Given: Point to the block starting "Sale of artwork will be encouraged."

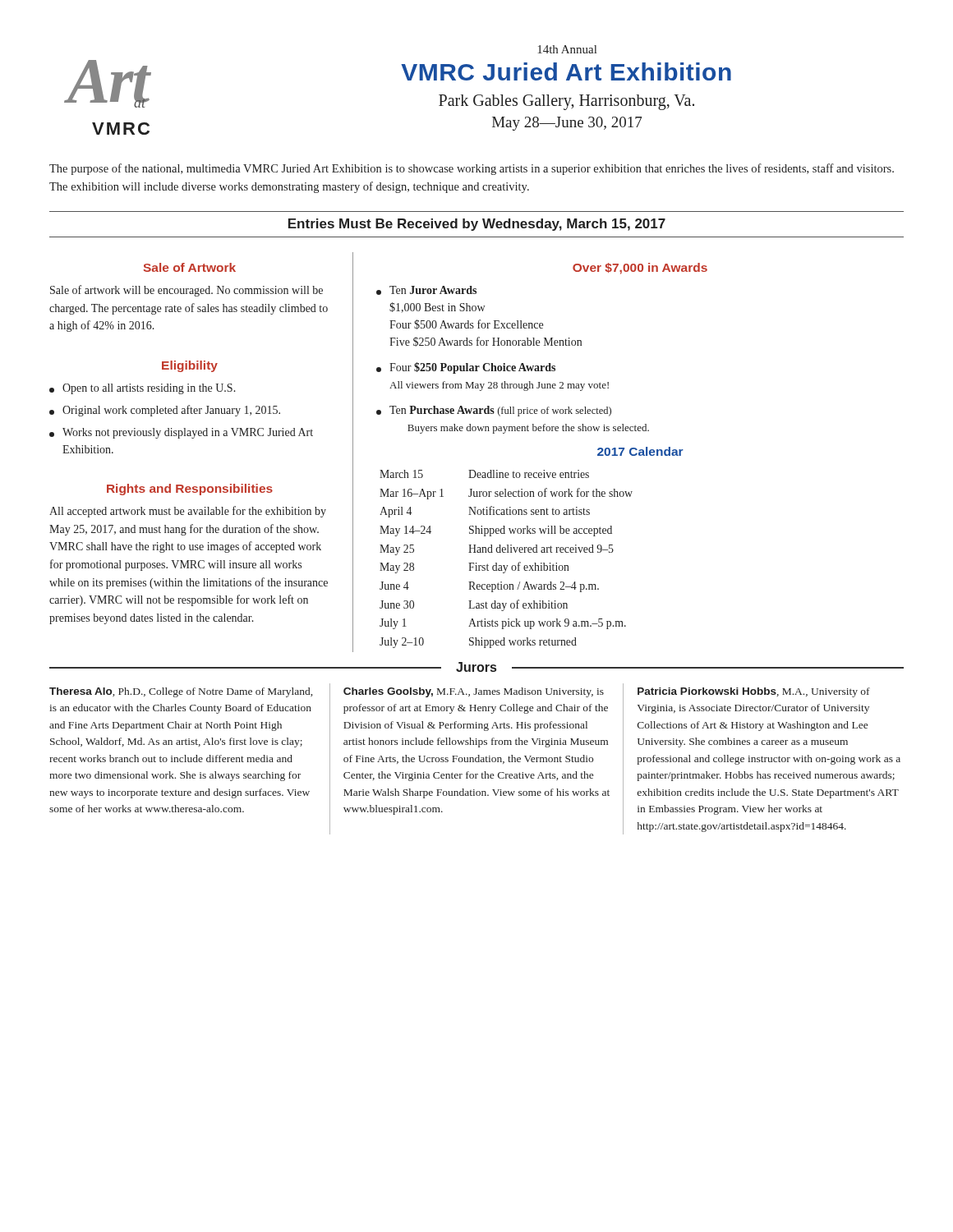Looking at the screenshot, I should click(189, 308).
